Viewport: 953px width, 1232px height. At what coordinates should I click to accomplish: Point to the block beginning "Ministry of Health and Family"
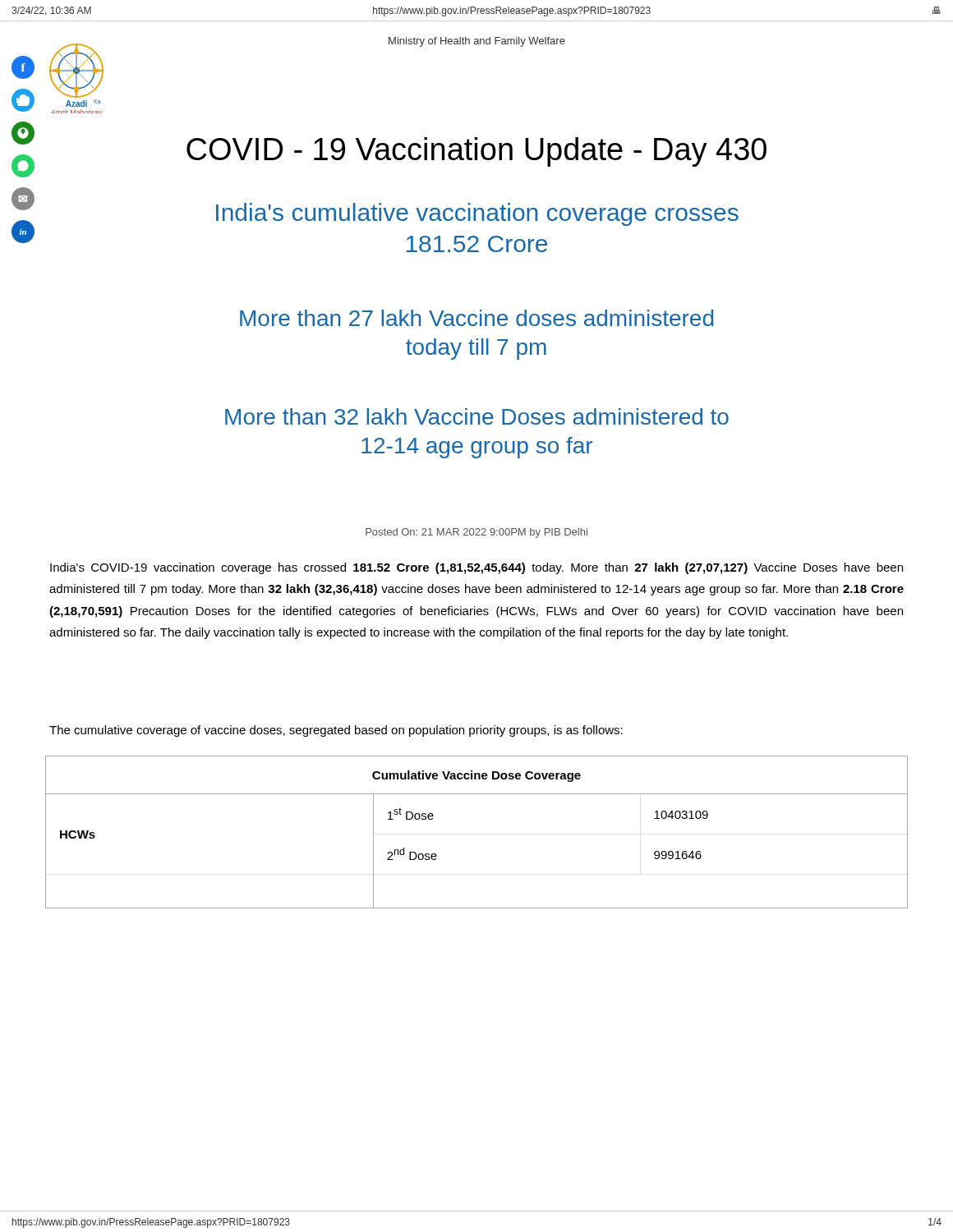pos(476,41)
